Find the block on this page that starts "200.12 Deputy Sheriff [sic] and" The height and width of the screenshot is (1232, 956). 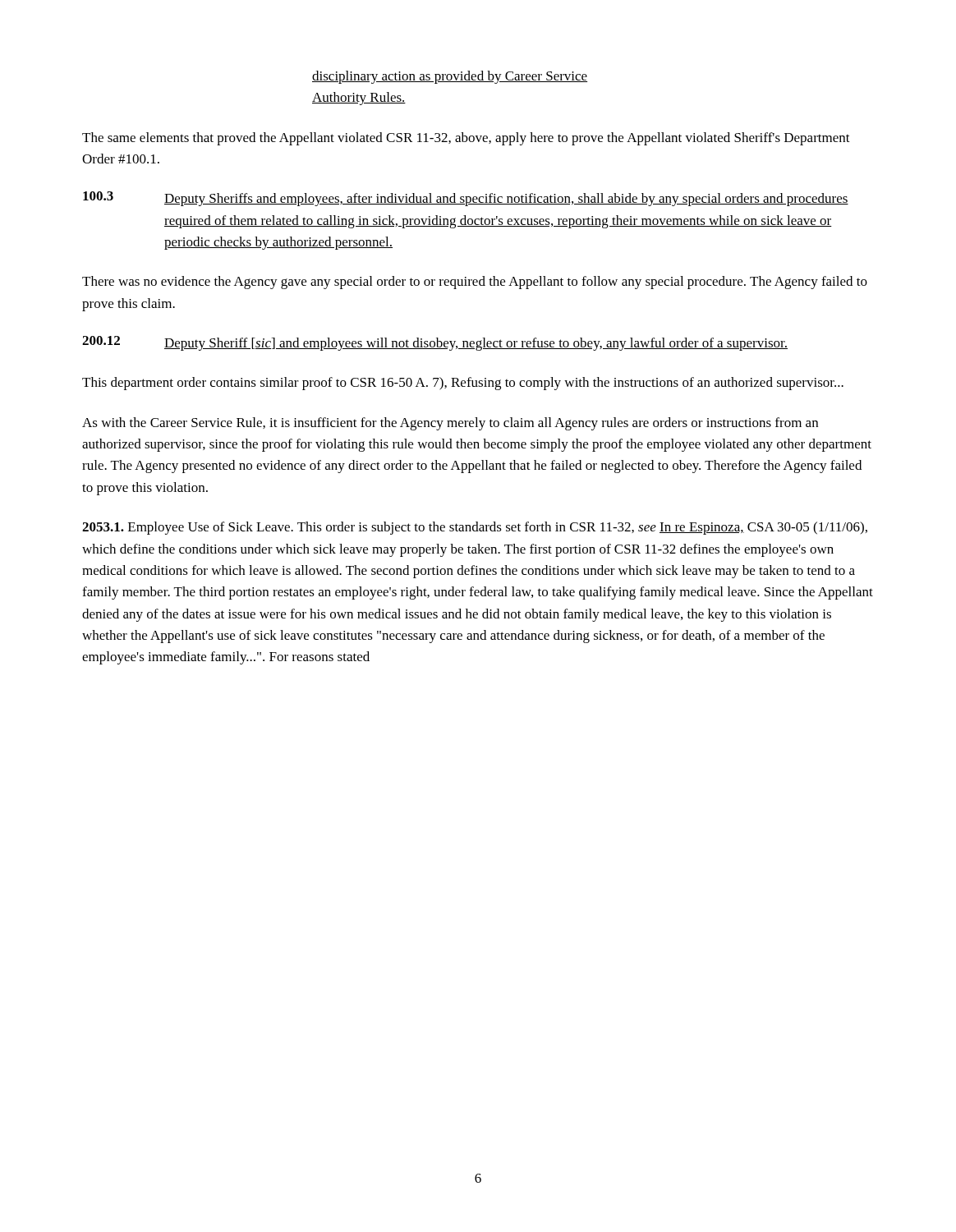478,344
